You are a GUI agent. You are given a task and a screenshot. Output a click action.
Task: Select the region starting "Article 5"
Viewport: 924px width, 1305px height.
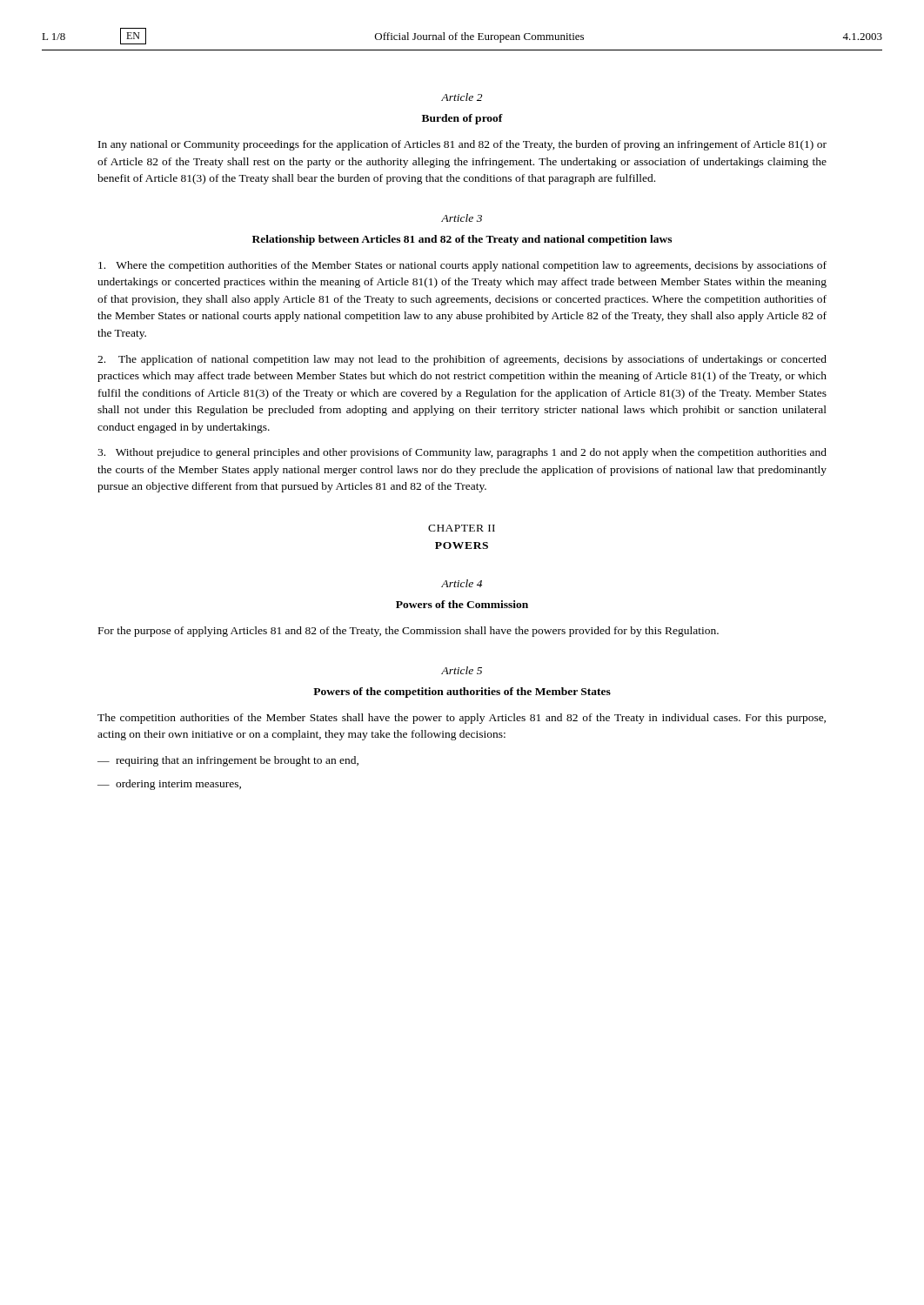click(x=462, y=670)
